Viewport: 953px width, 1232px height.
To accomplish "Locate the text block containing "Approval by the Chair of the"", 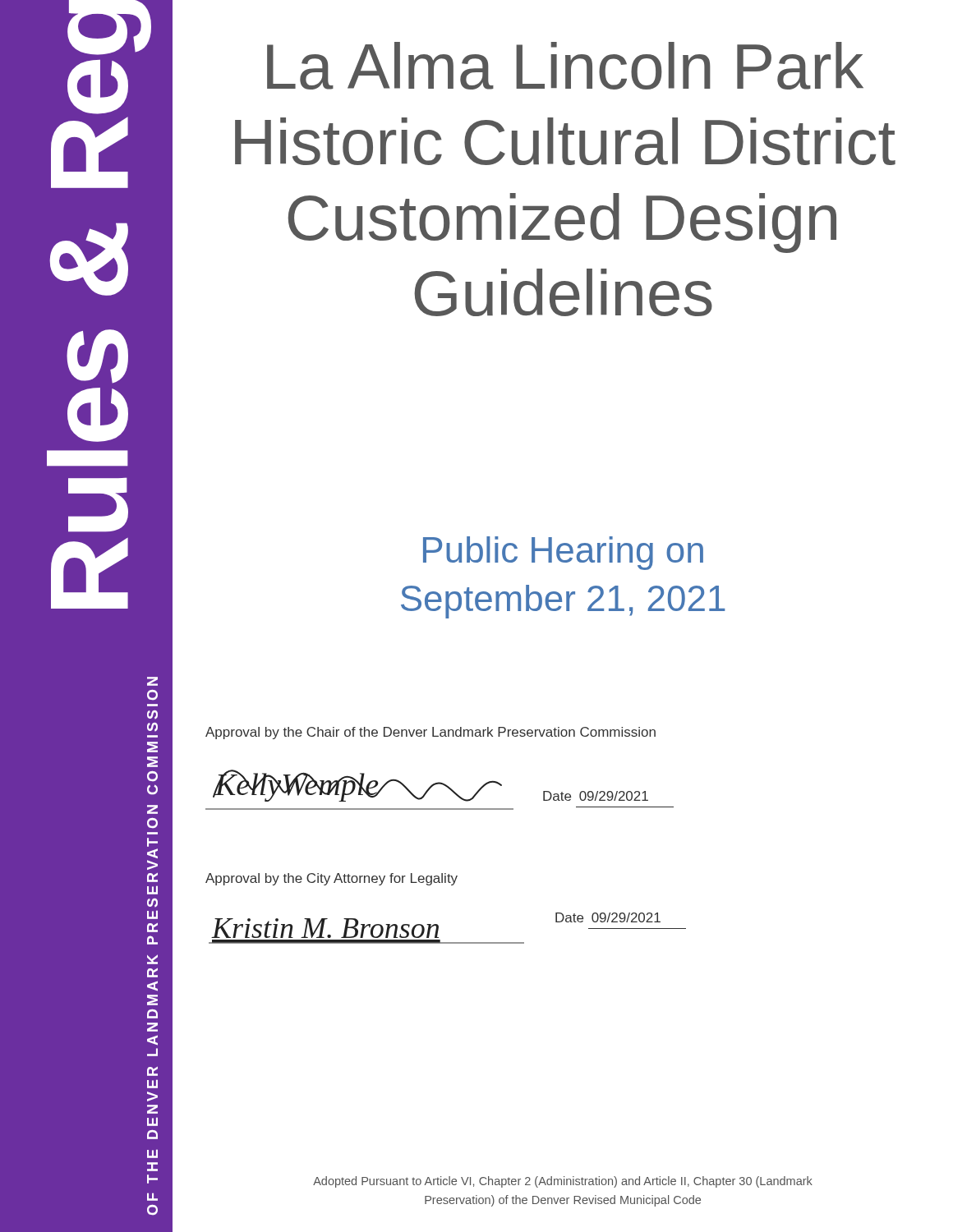I will tap(431, 732).
